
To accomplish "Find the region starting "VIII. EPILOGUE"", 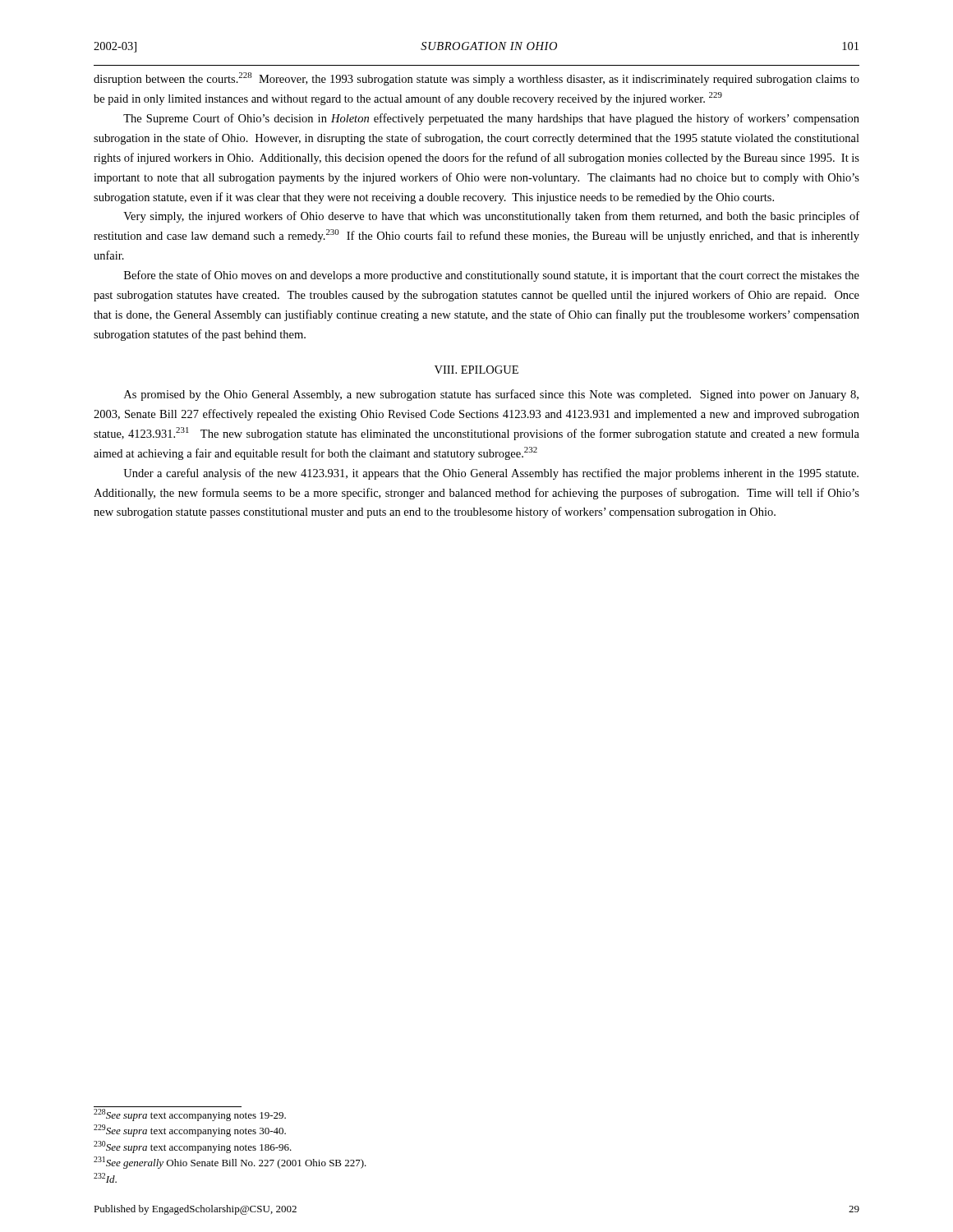I will click(476, 370).
